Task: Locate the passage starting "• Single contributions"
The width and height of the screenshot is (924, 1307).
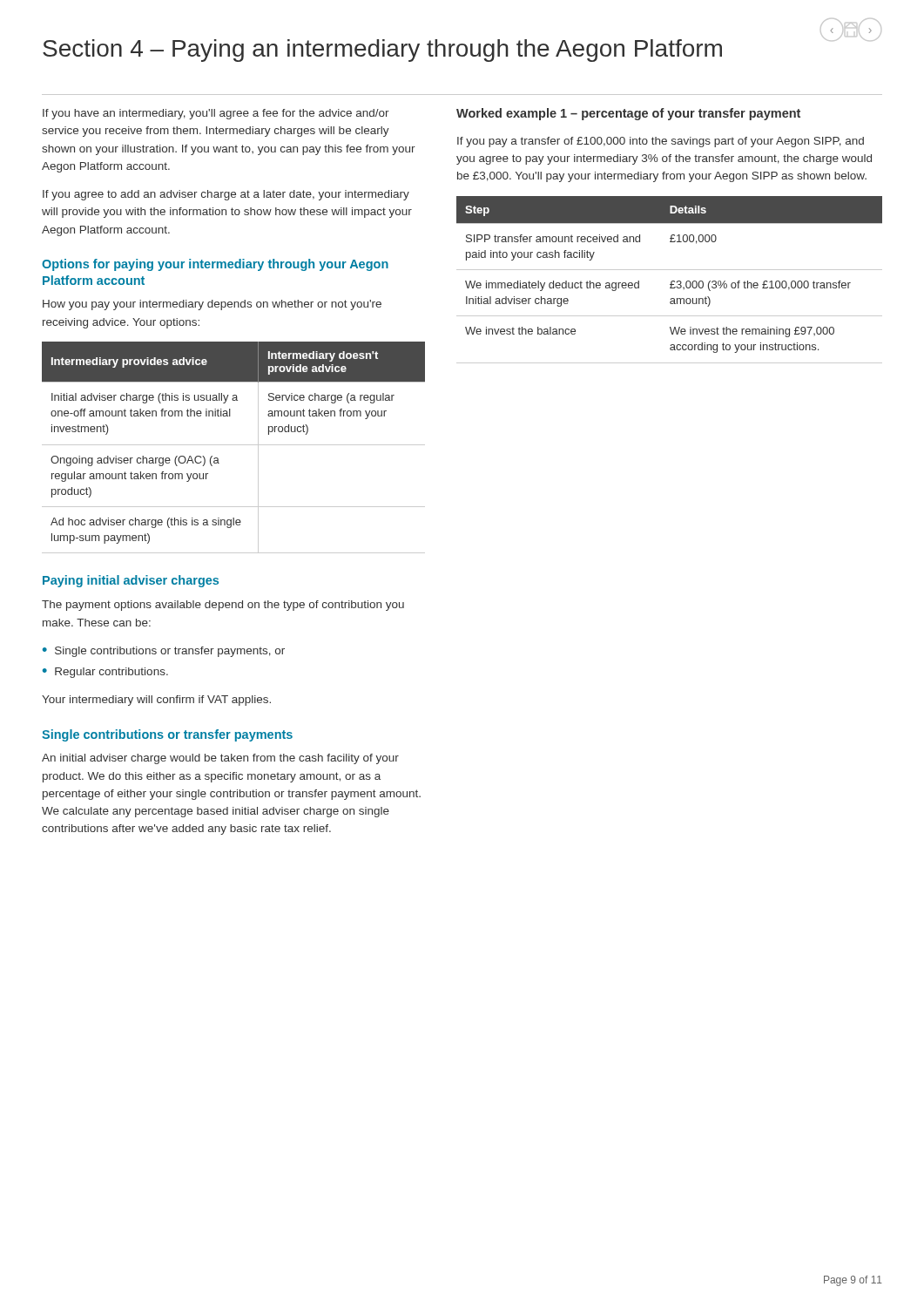Action: 163,651
